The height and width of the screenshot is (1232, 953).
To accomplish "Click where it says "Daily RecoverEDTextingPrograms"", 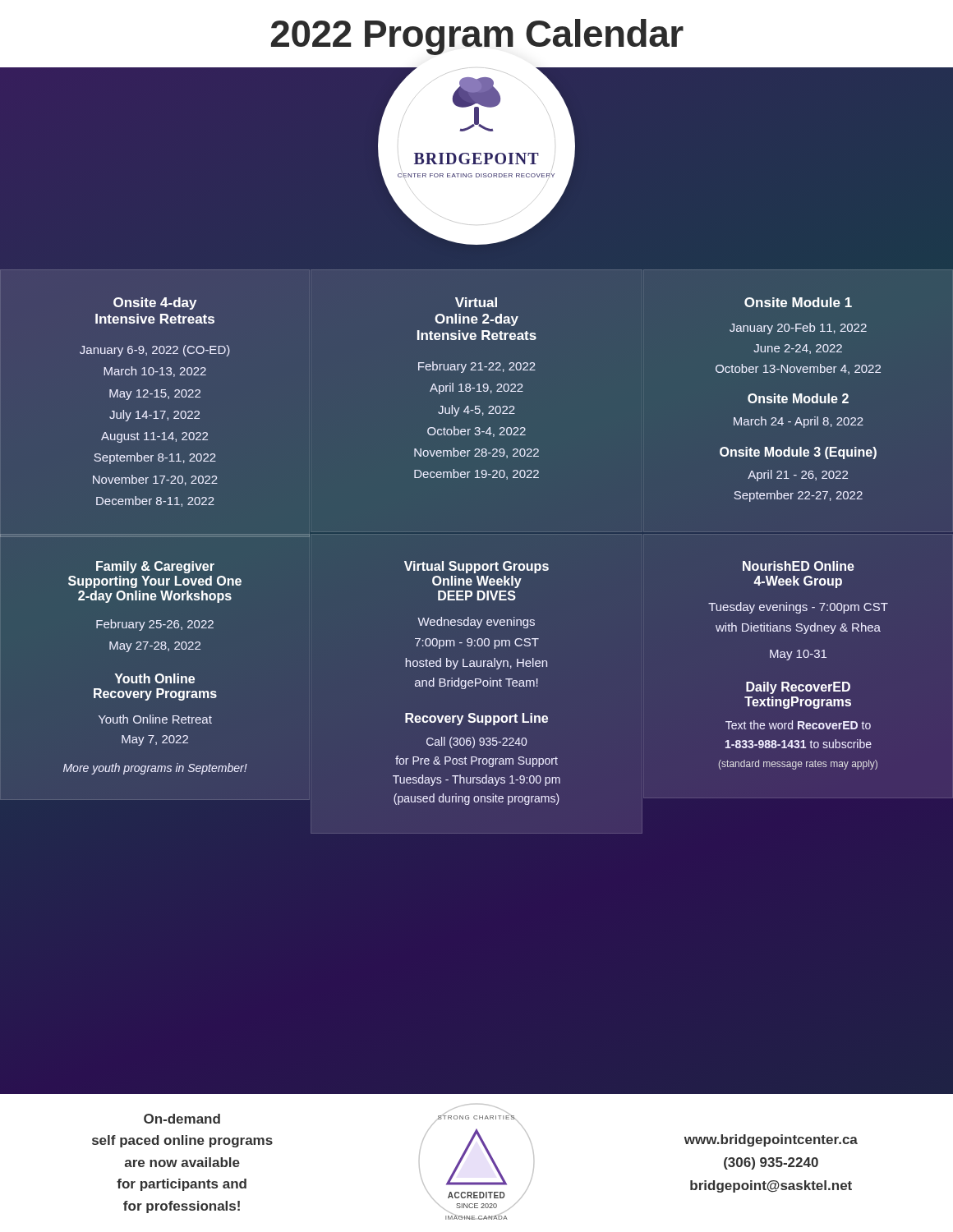I will coord(798,694).
